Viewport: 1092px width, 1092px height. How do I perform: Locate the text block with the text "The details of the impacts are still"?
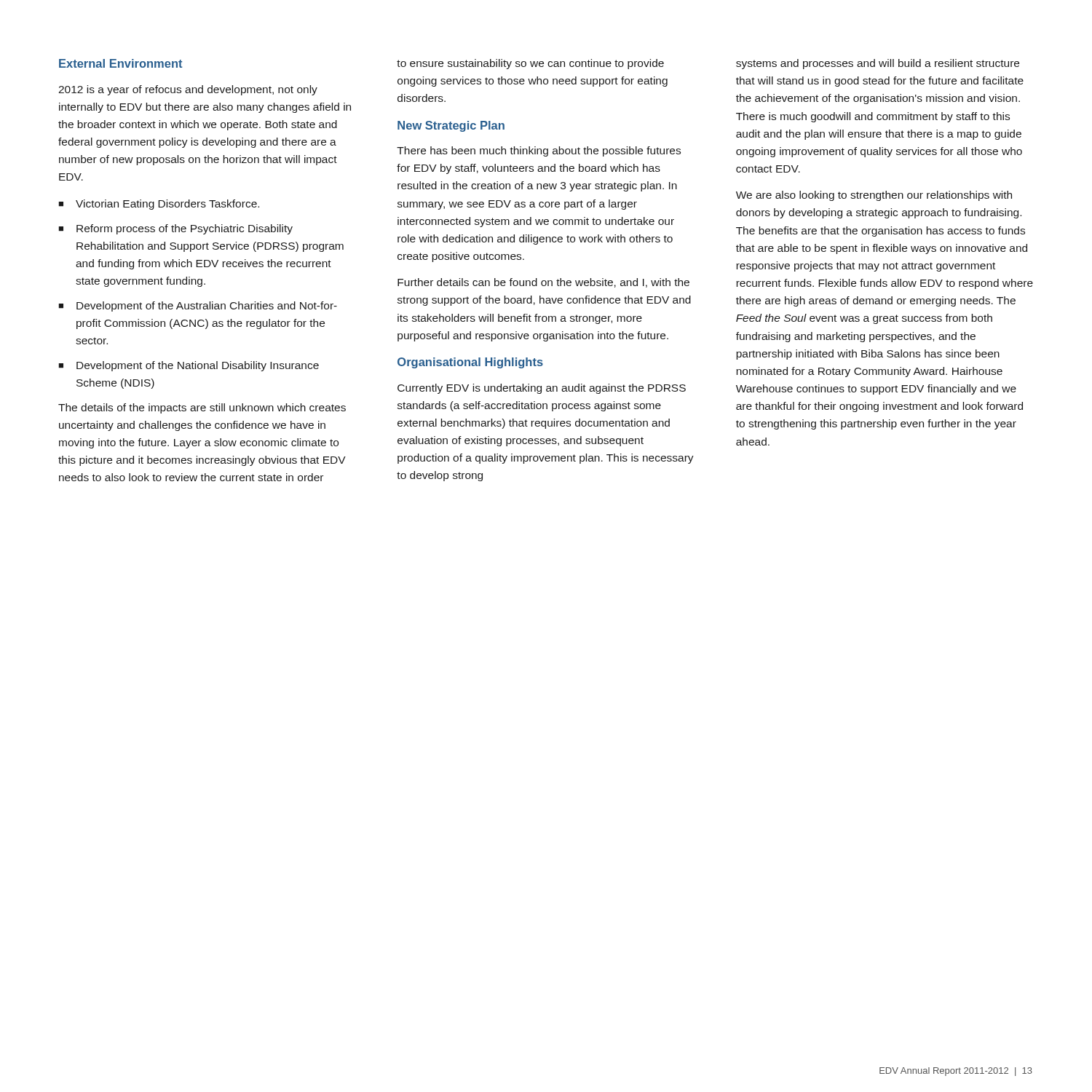[x=202, y=442]
